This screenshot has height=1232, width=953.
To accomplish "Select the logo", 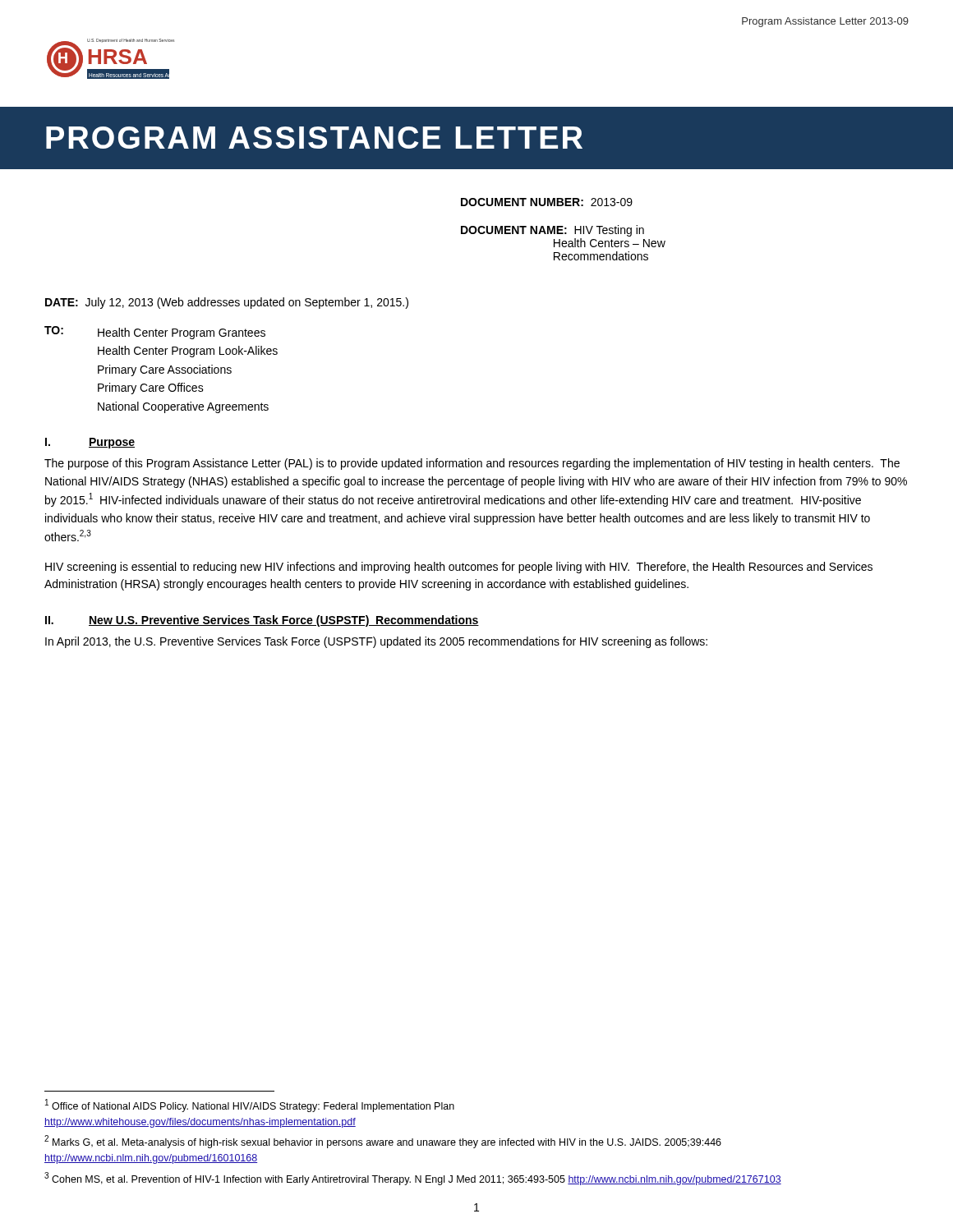I will coord(110,64).
